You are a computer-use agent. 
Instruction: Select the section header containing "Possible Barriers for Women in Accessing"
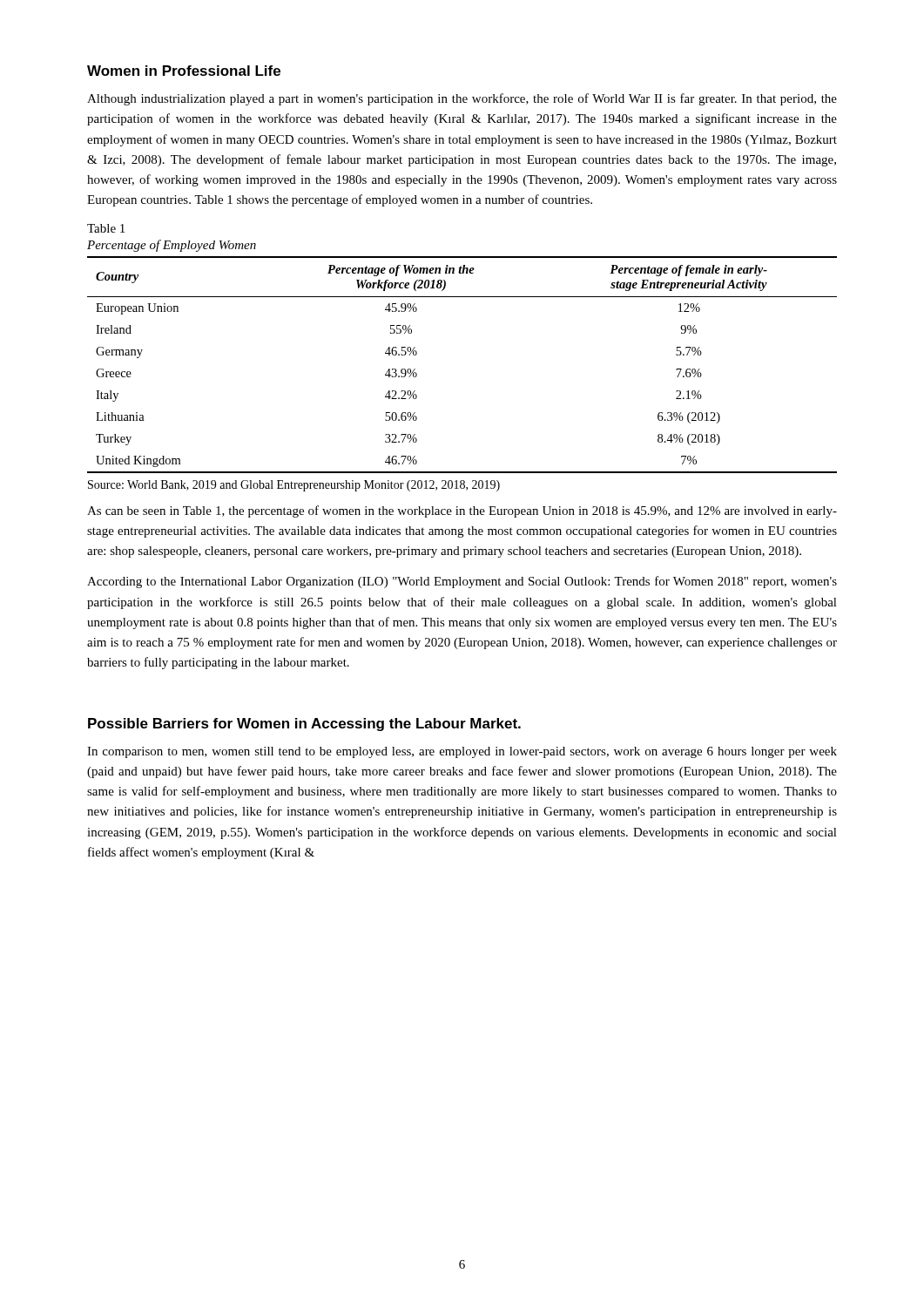coord(304,723)
